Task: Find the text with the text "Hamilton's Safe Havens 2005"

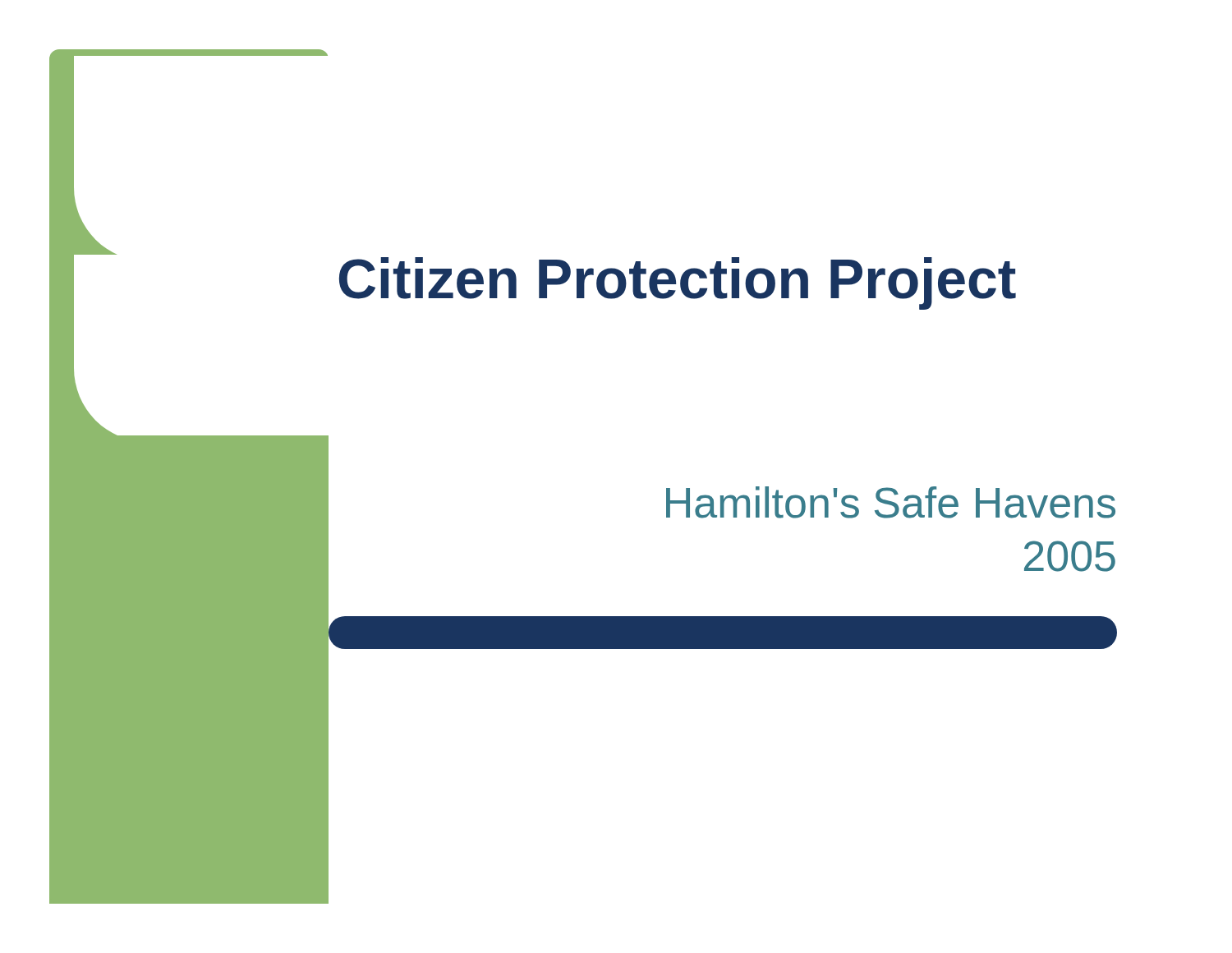Action: point(739,530)
